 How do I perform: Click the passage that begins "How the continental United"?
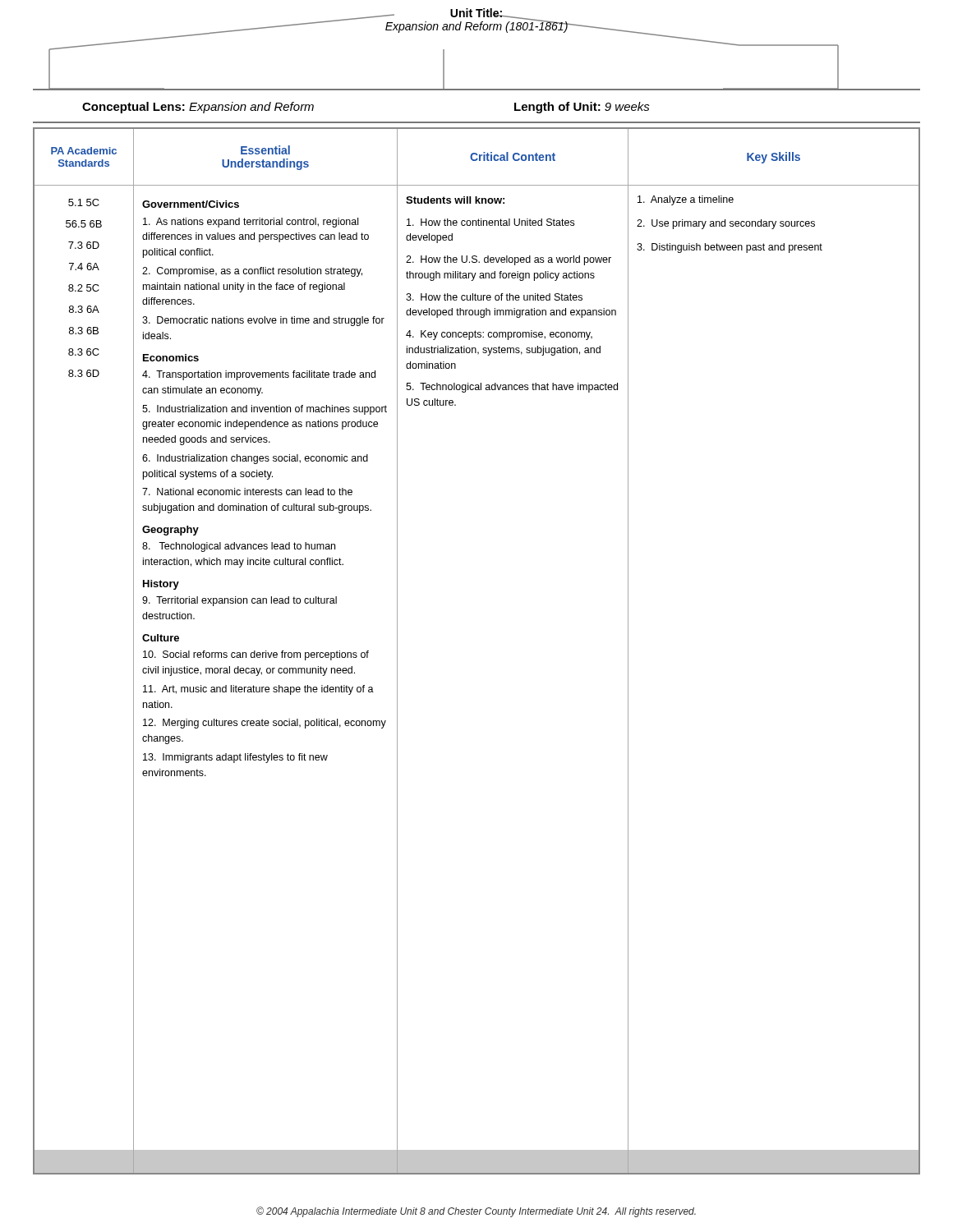(490, 230)
